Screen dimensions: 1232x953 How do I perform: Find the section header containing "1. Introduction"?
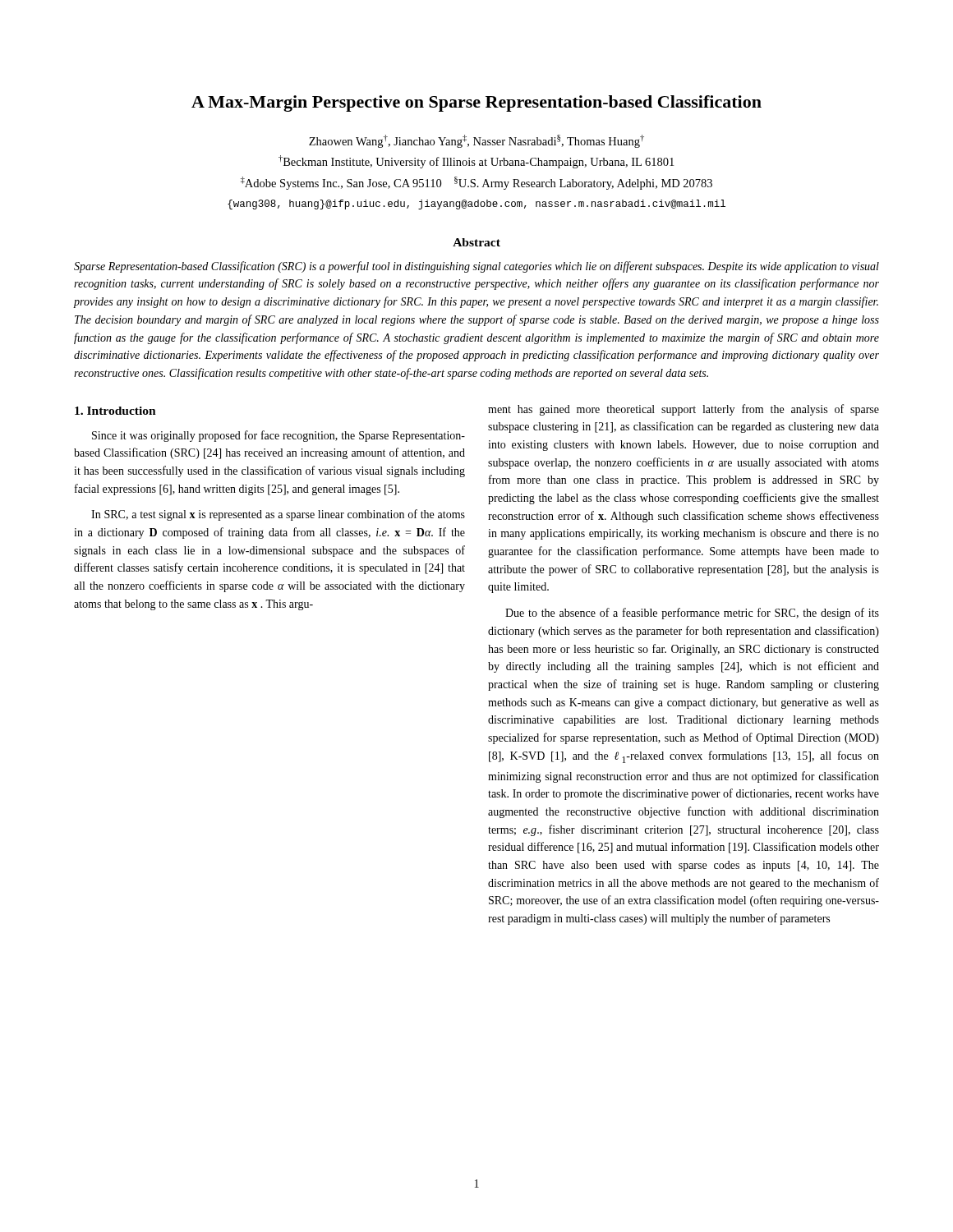point(115,410)
